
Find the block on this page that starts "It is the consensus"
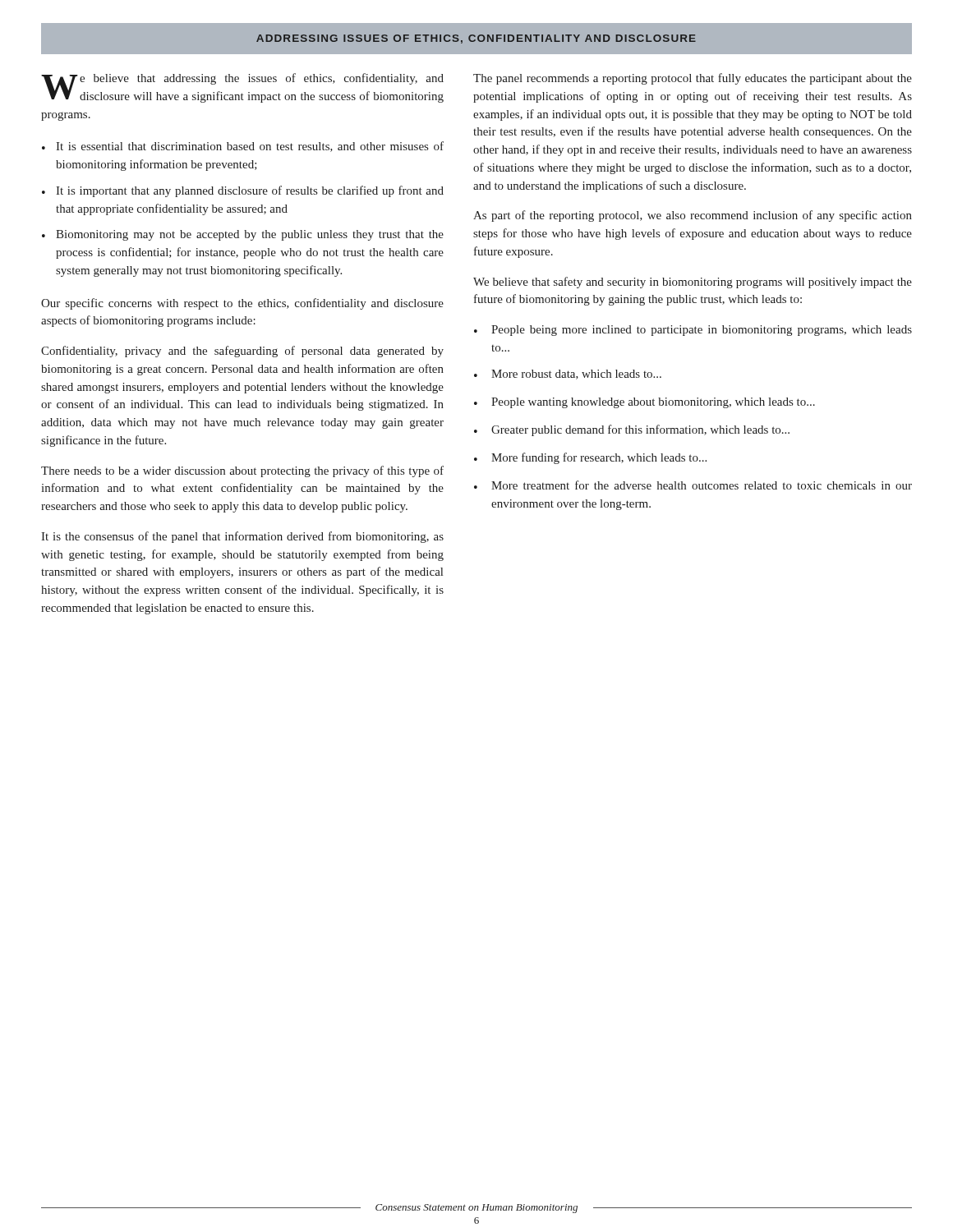242,572
